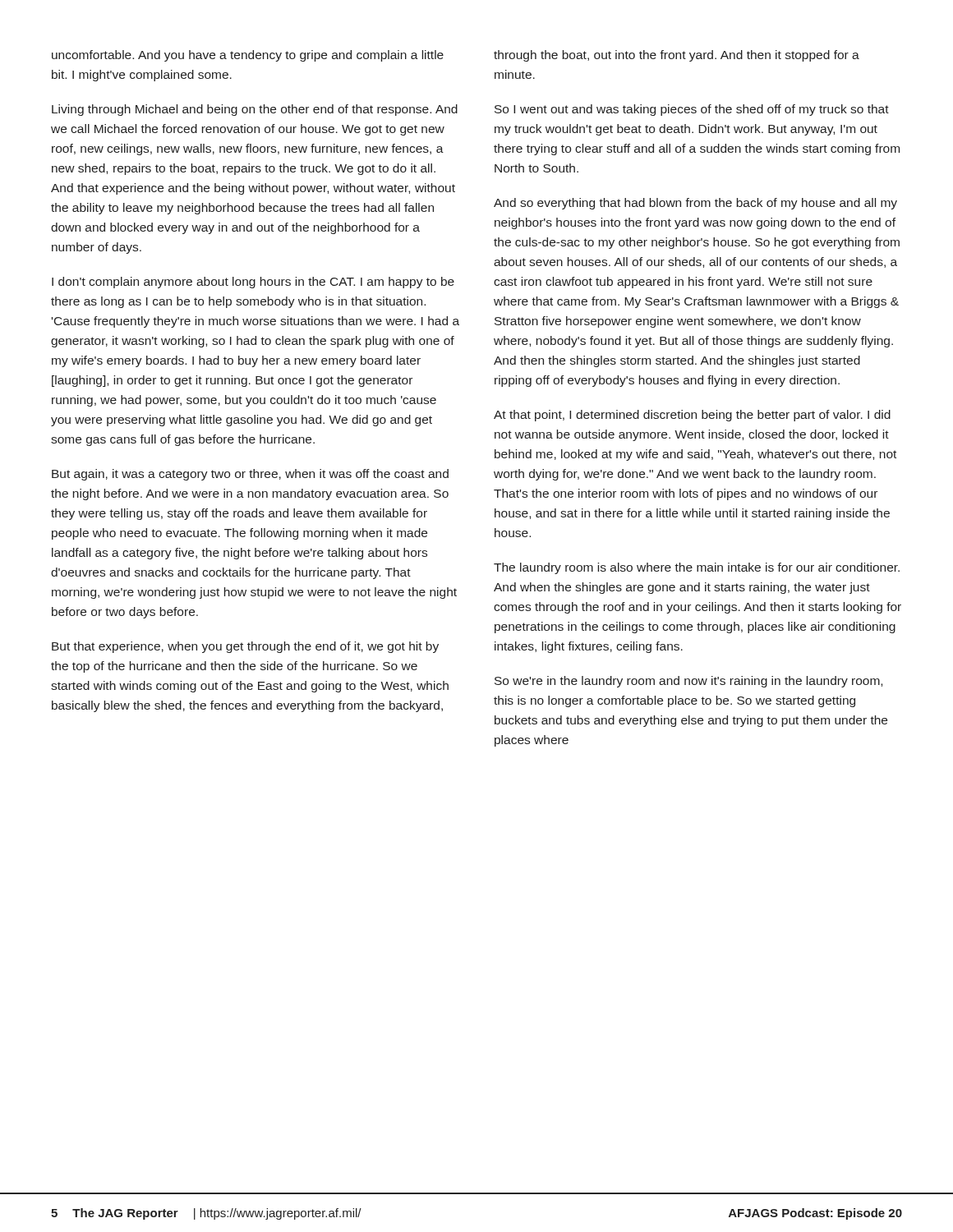Navigate to the text block starting "But again, it was a category"
This screenshot has height=1232, width=953.
(x=255, y=543)
